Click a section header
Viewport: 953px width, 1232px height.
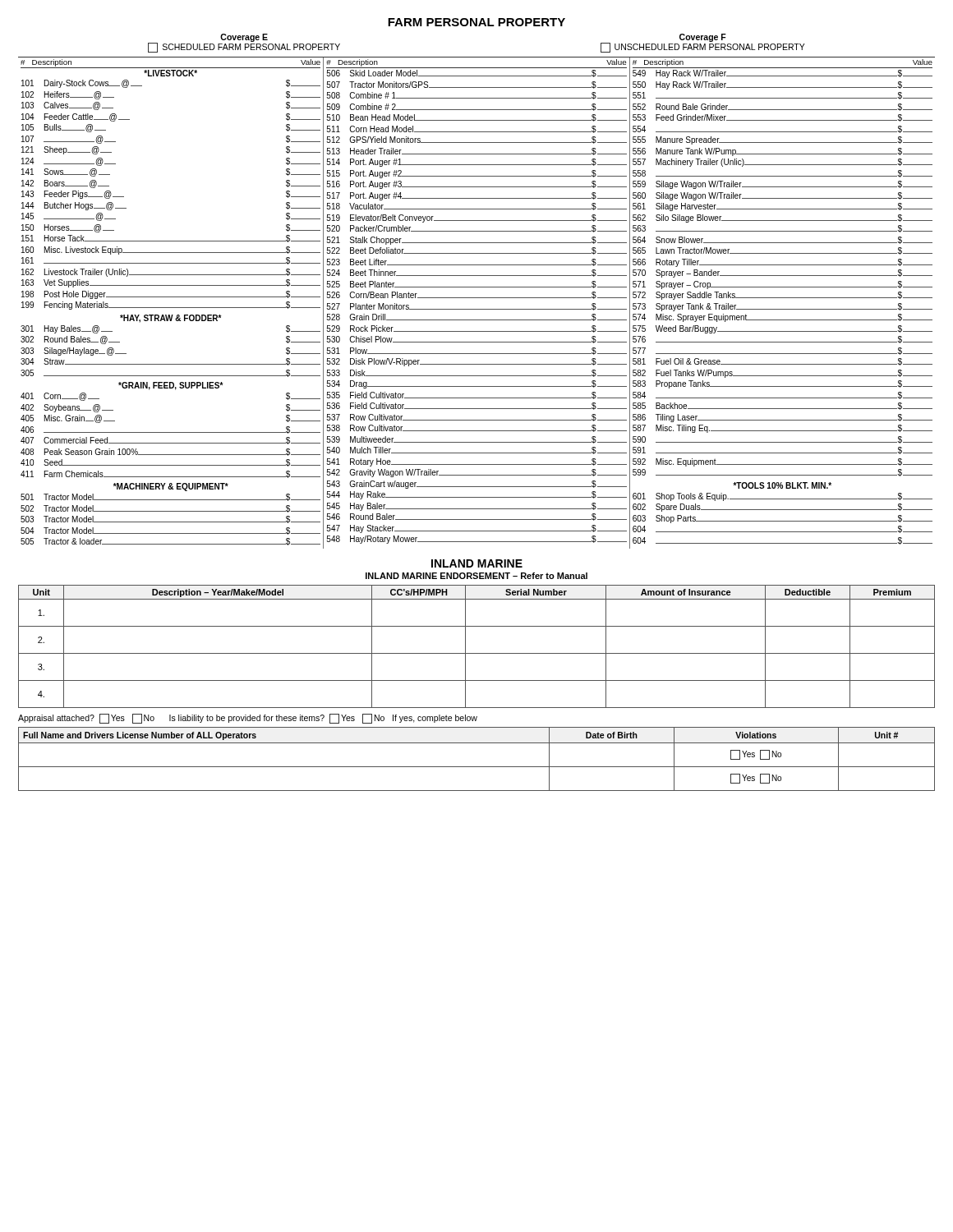(476, 575)
